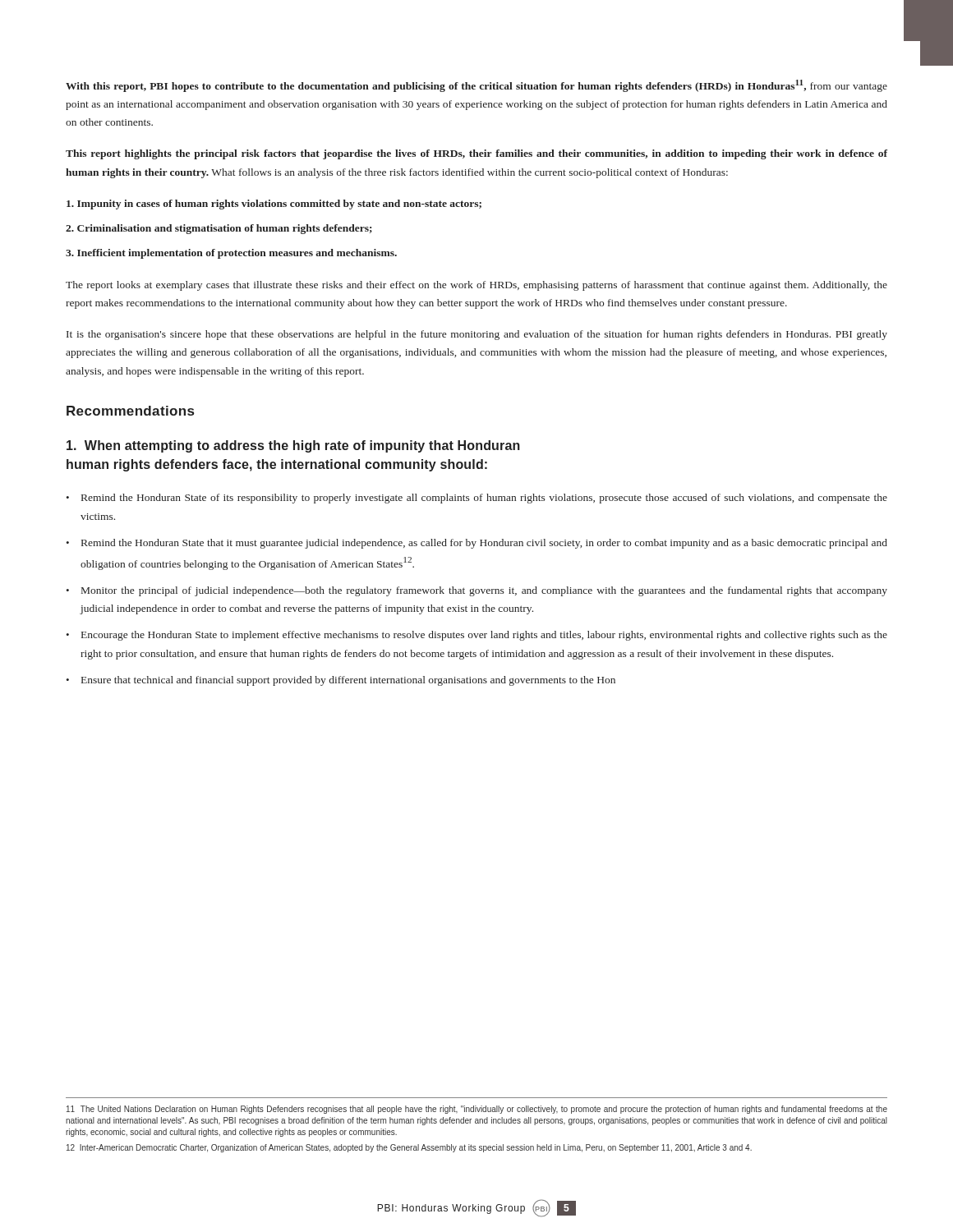This screenshot has width=953, height=1232.
Task: Point to the element starting "It is the organisation's sincere hope"
Action: click(x=476, y=352)
